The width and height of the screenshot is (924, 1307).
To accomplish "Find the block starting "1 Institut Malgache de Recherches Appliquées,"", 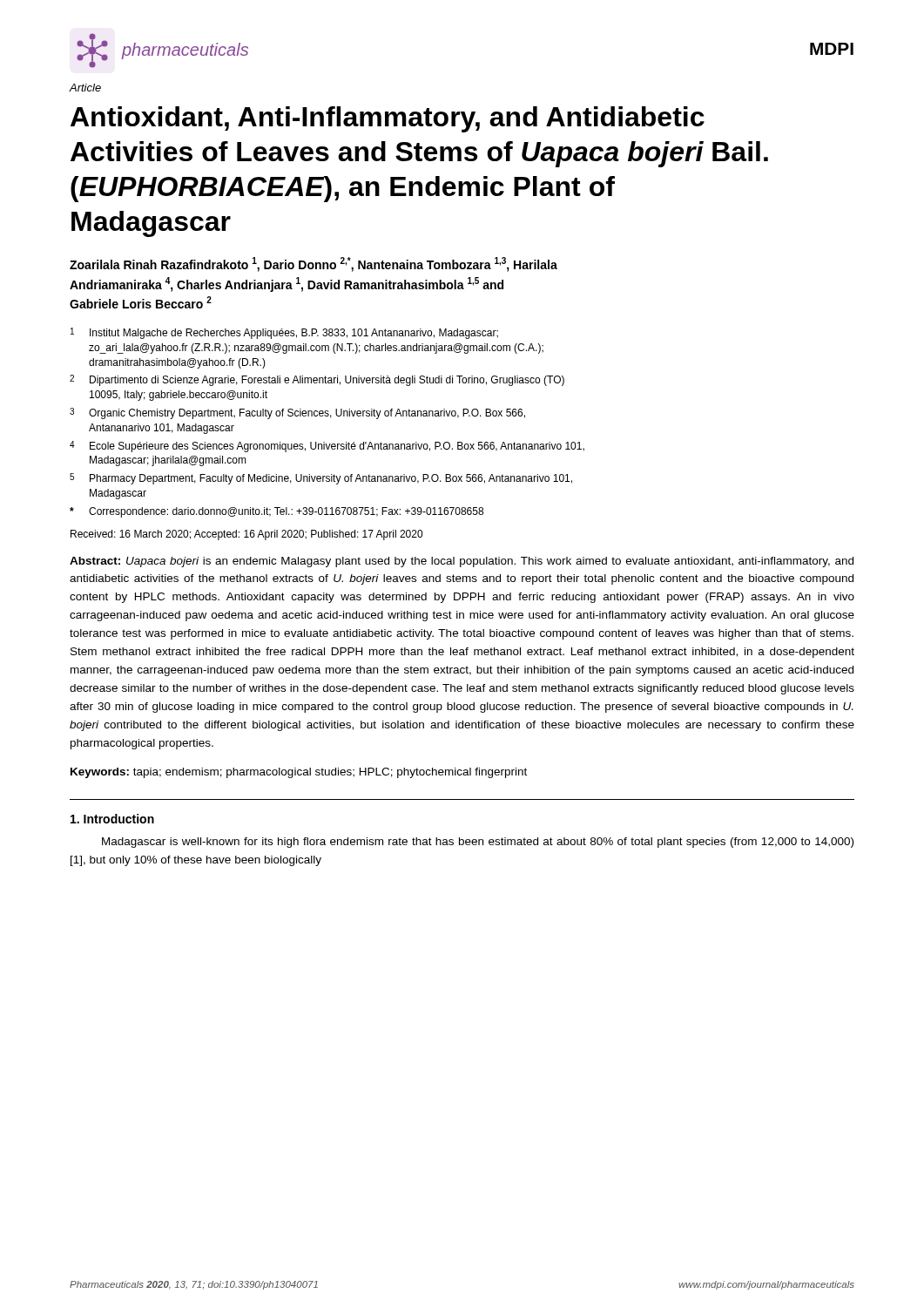I will (462, 348).
